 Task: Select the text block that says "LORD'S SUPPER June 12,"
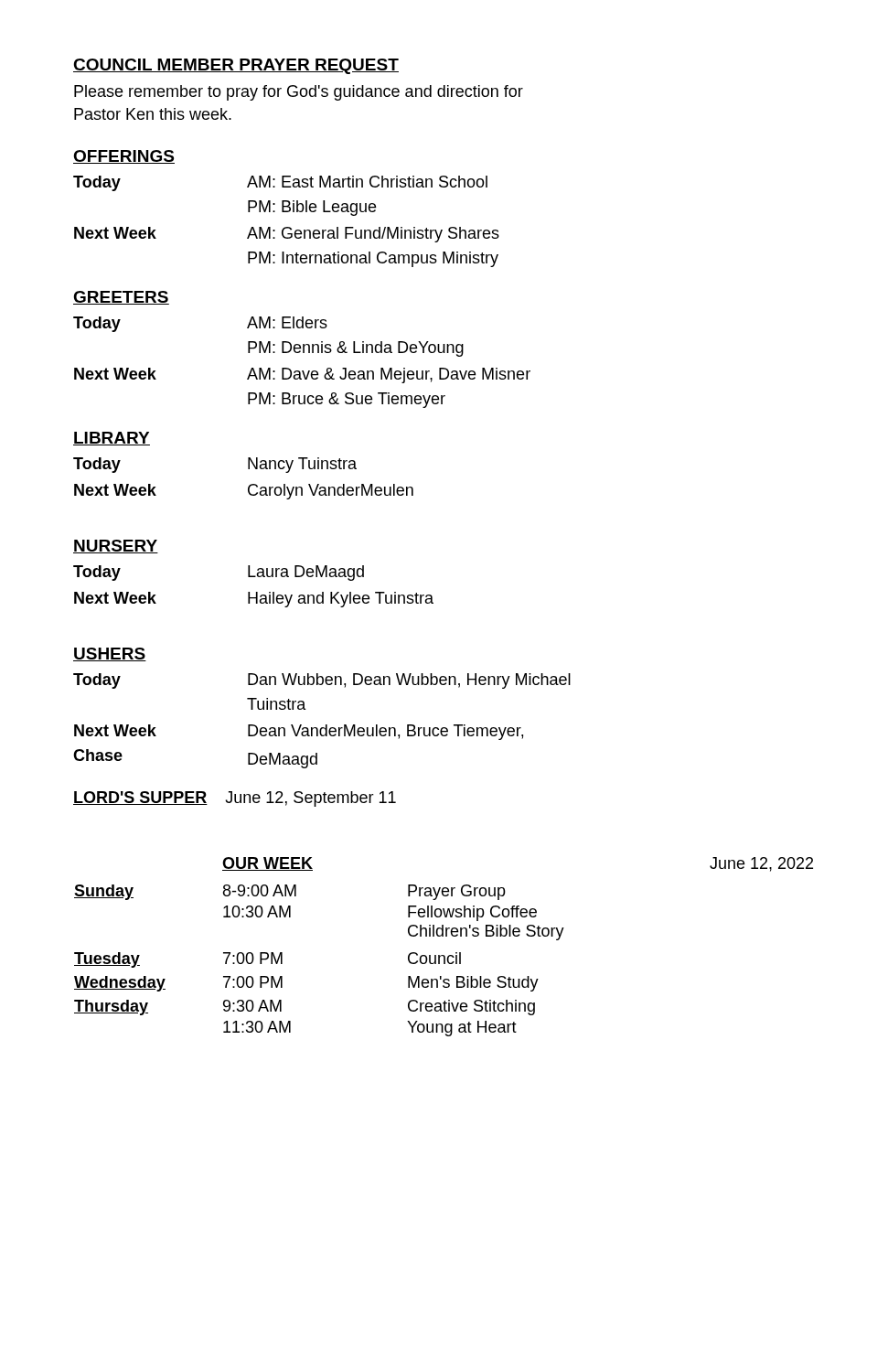click(235, 798)
